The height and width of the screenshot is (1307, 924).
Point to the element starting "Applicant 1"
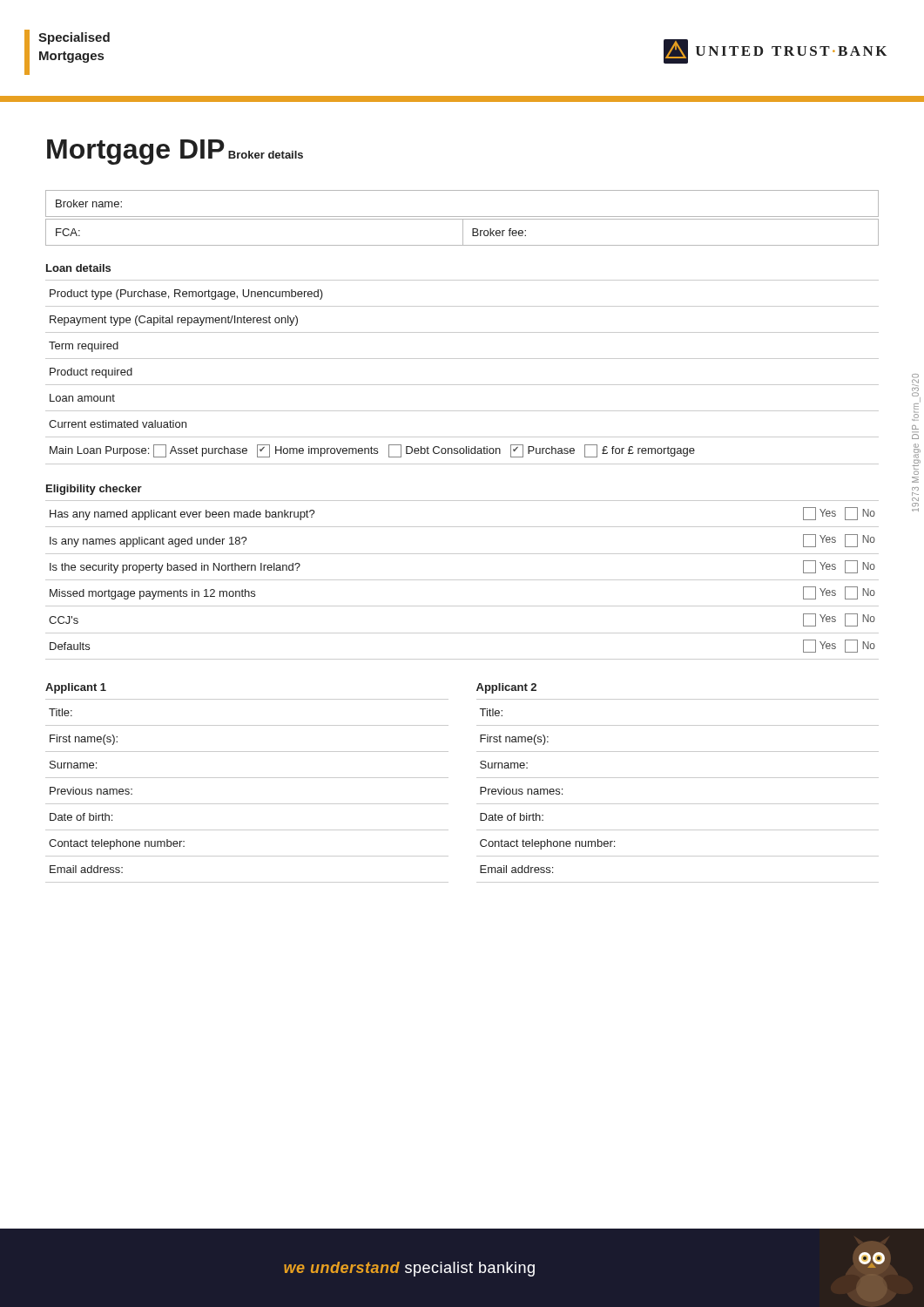click(76, 687)
